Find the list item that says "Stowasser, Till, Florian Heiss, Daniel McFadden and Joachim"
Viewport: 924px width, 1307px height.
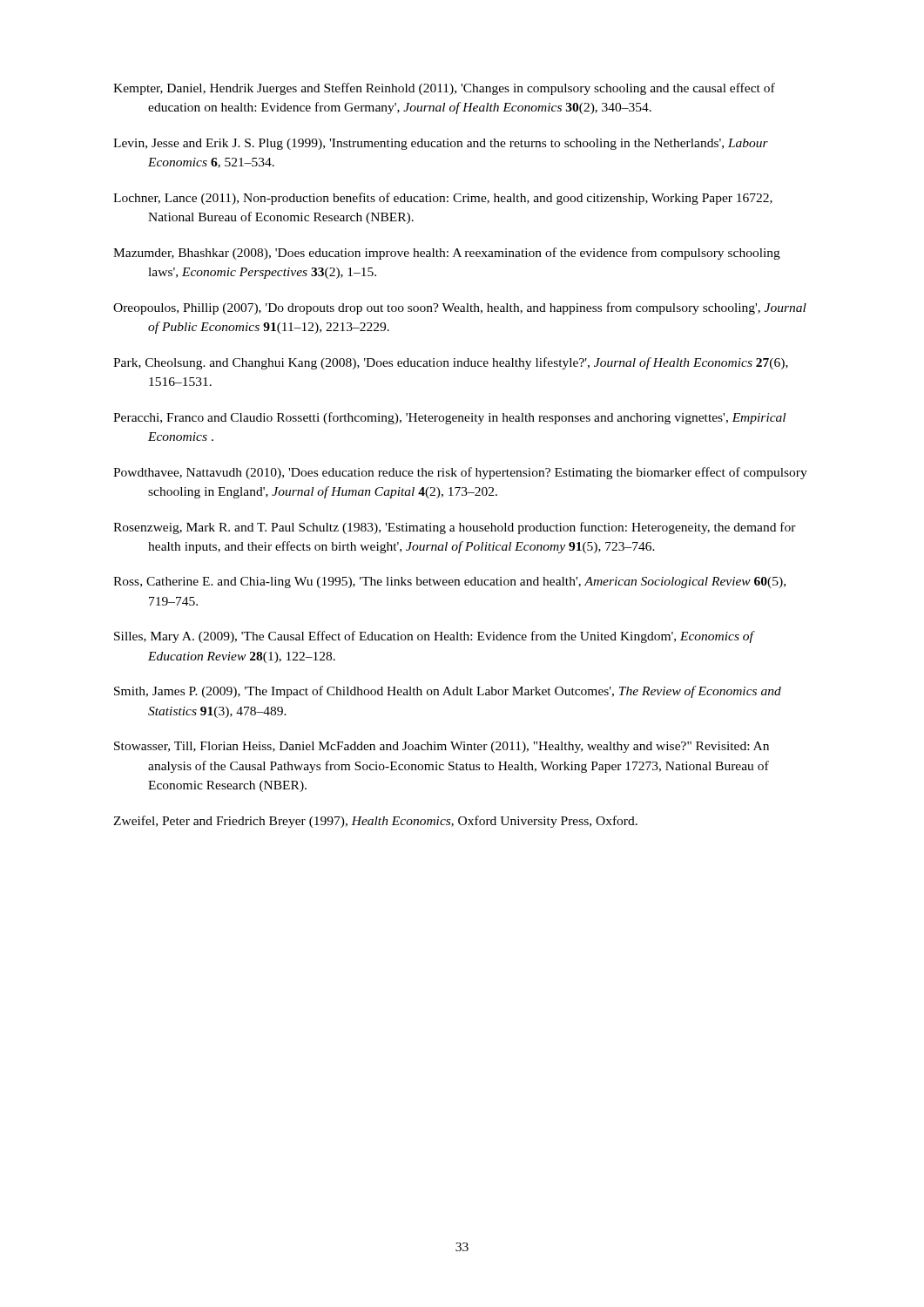pos(441,765)
